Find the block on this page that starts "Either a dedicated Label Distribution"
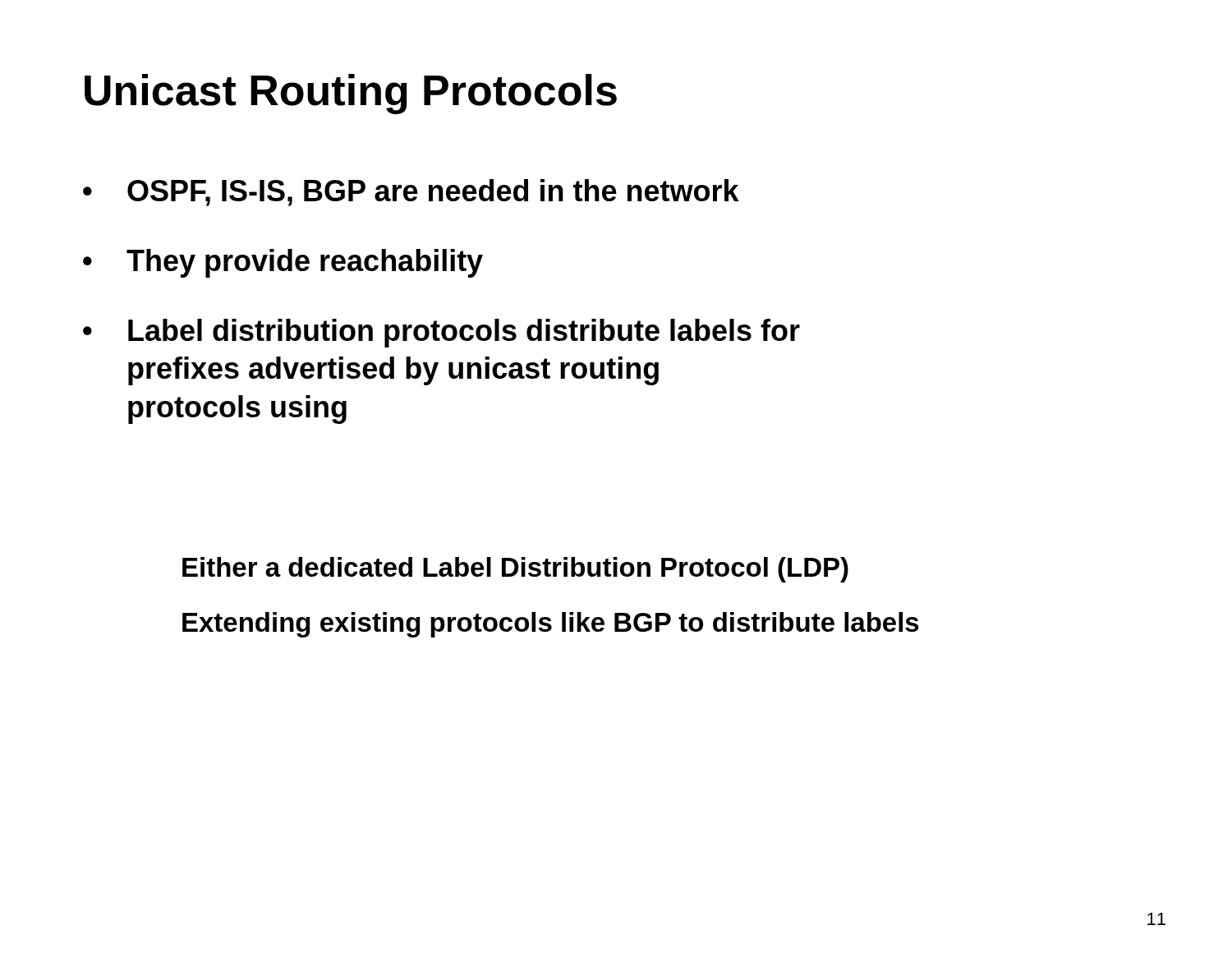Screen dimensions: 953x1232 click(515, 567)
